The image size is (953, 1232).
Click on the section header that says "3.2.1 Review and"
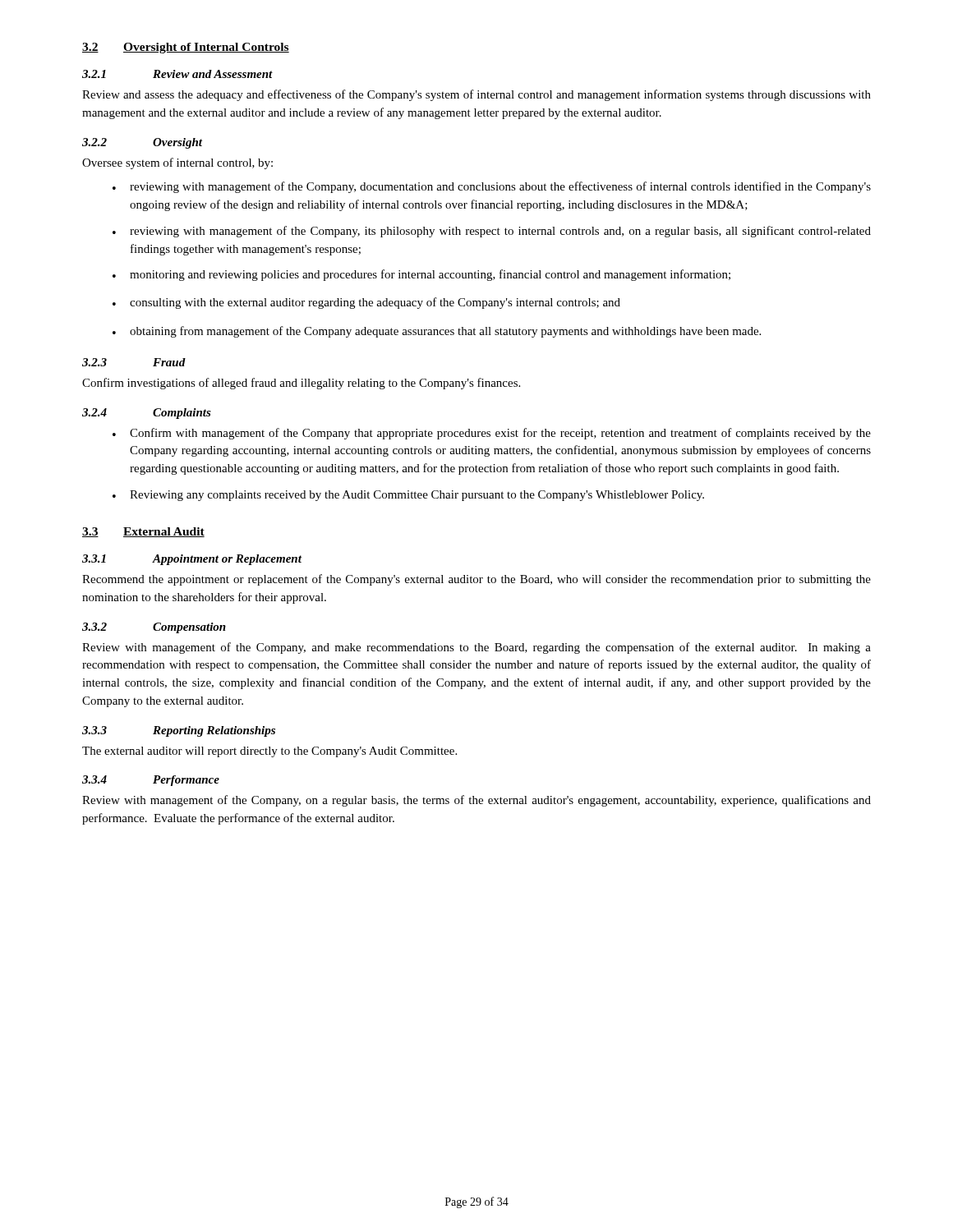click(x=177, y=74)
